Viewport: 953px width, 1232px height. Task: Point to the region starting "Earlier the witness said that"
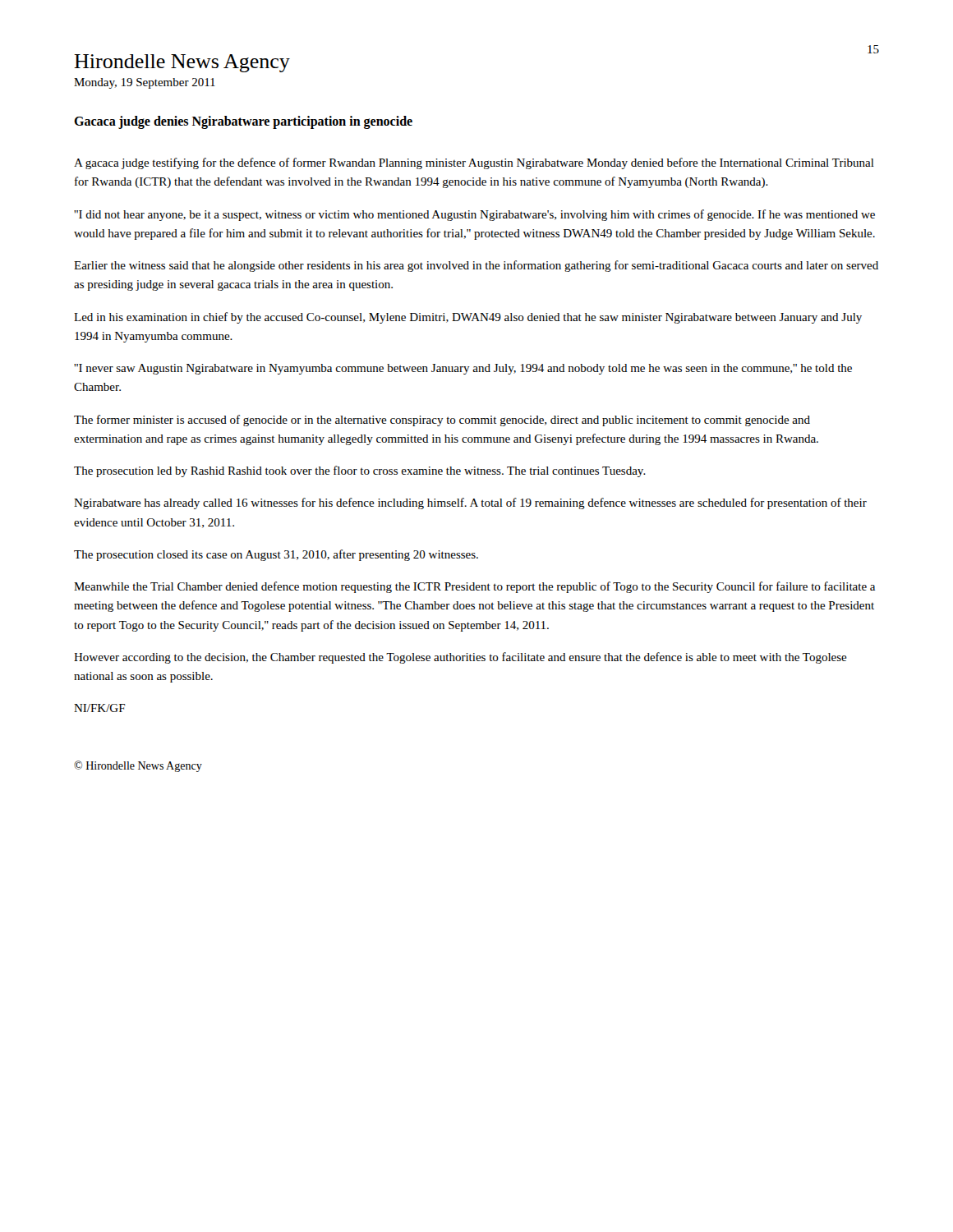[x=476, y=275]
